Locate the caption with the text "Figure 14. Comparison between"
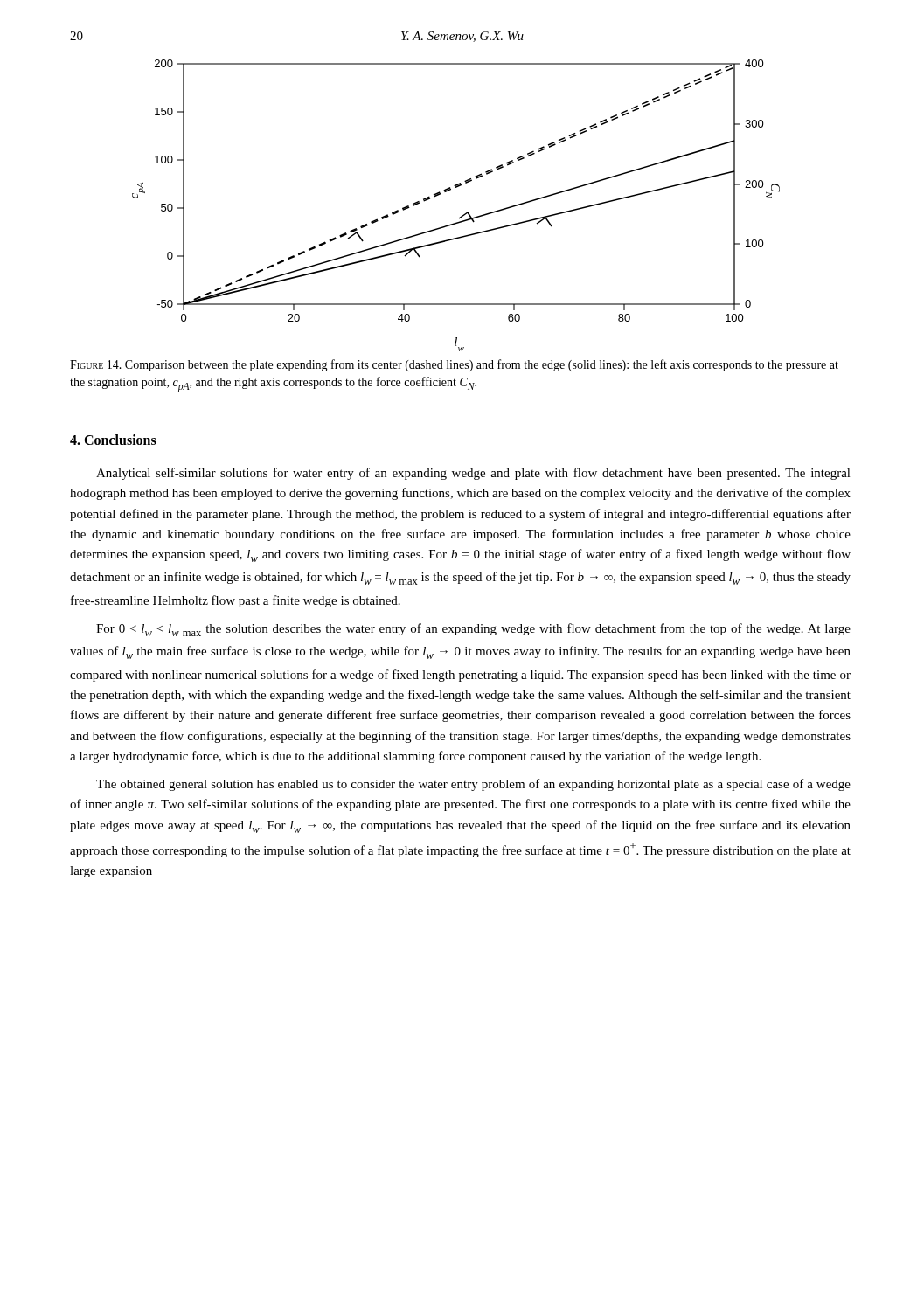The image size is (924, 1311). pos(454,375)
